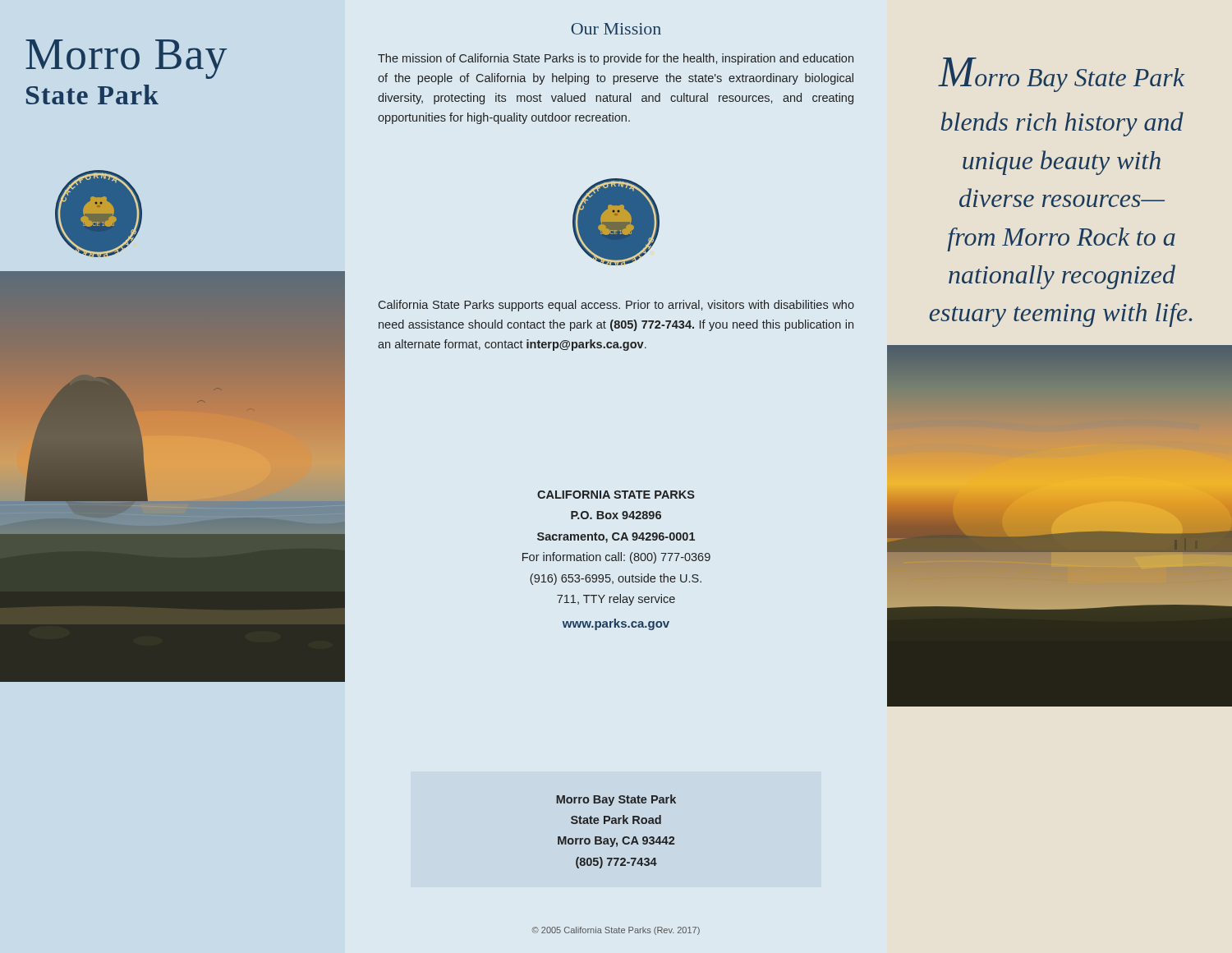Find the region starting "The mission of"
Viewport: 1232px width, 953px height.
coord(616,88)
